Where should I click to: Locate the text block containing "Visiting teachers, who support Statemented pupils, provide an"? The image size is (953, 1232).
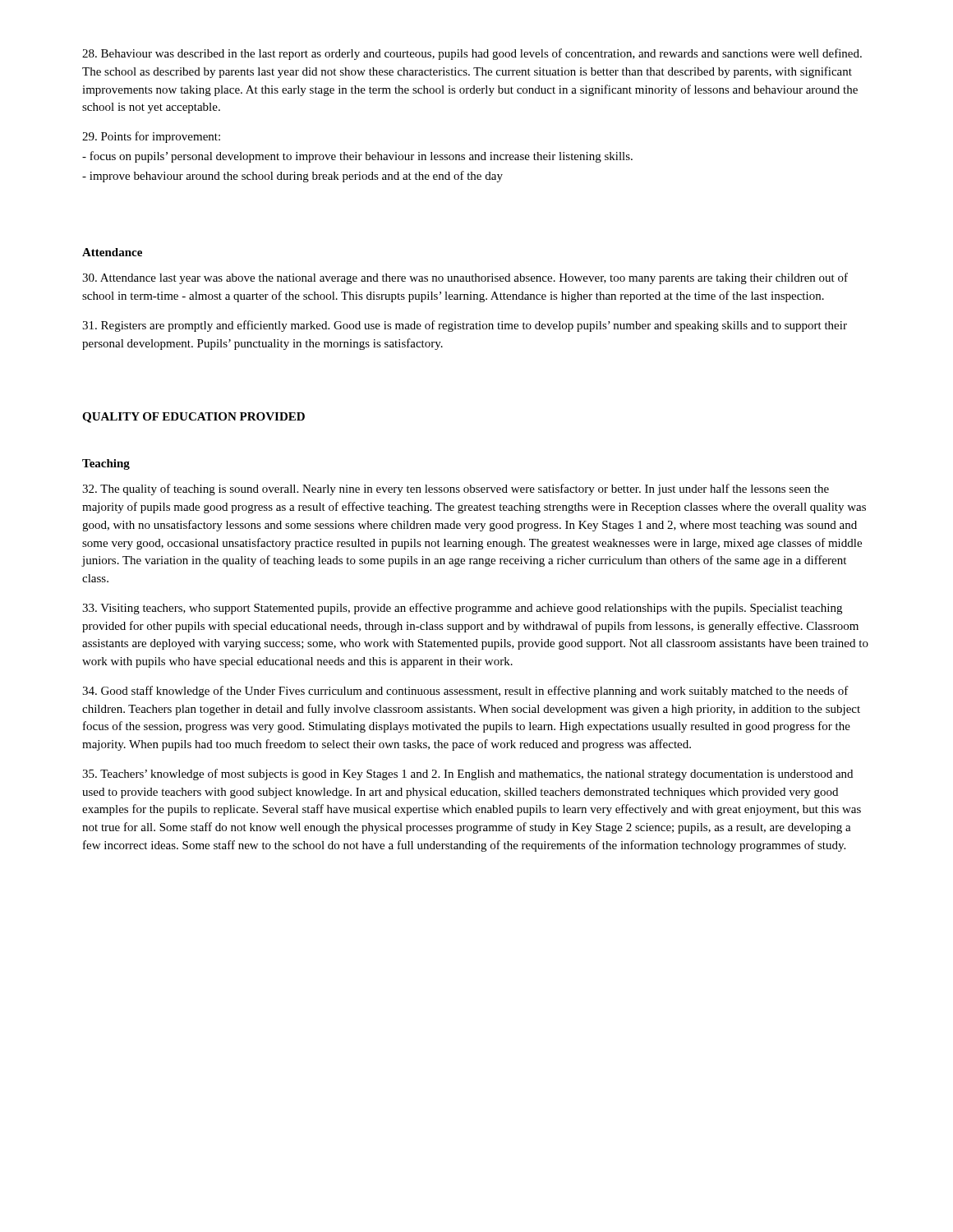(475, 634)
